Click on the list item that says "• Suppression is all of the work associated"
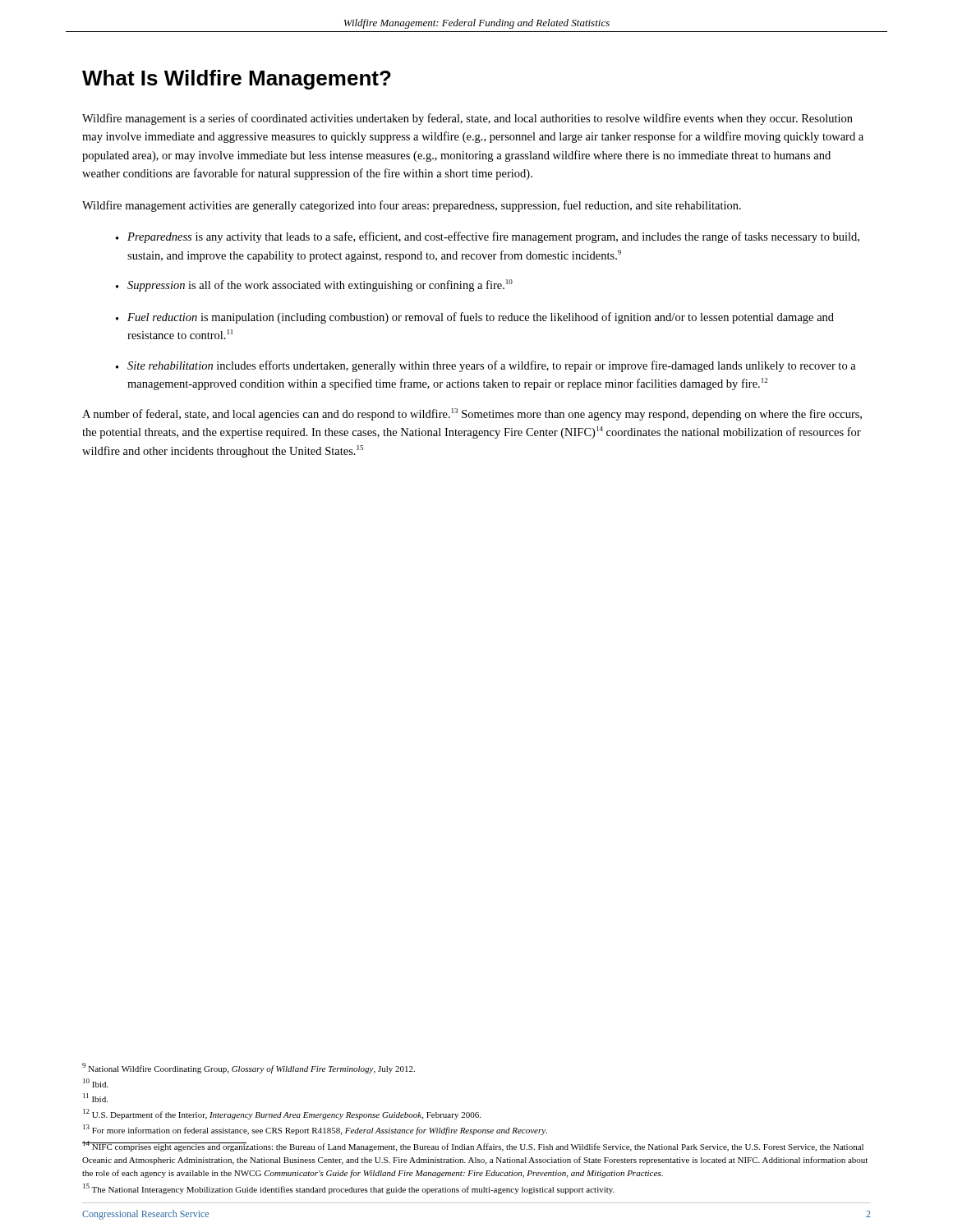Screen dimensions: 1232x953 (493, 286)
